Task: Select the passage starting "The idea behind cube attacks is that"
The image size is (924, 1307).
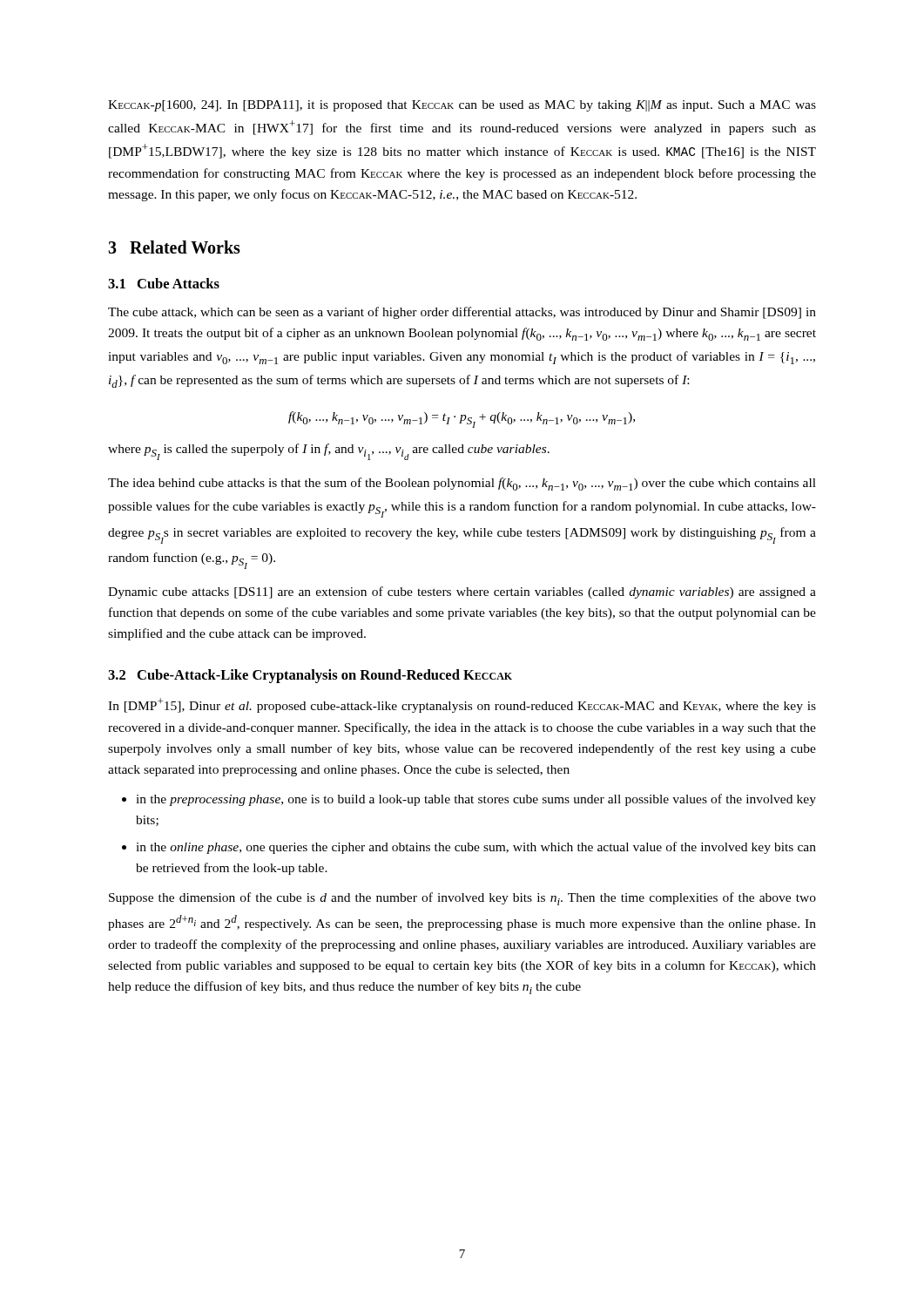Action: [x=462, y=523]
